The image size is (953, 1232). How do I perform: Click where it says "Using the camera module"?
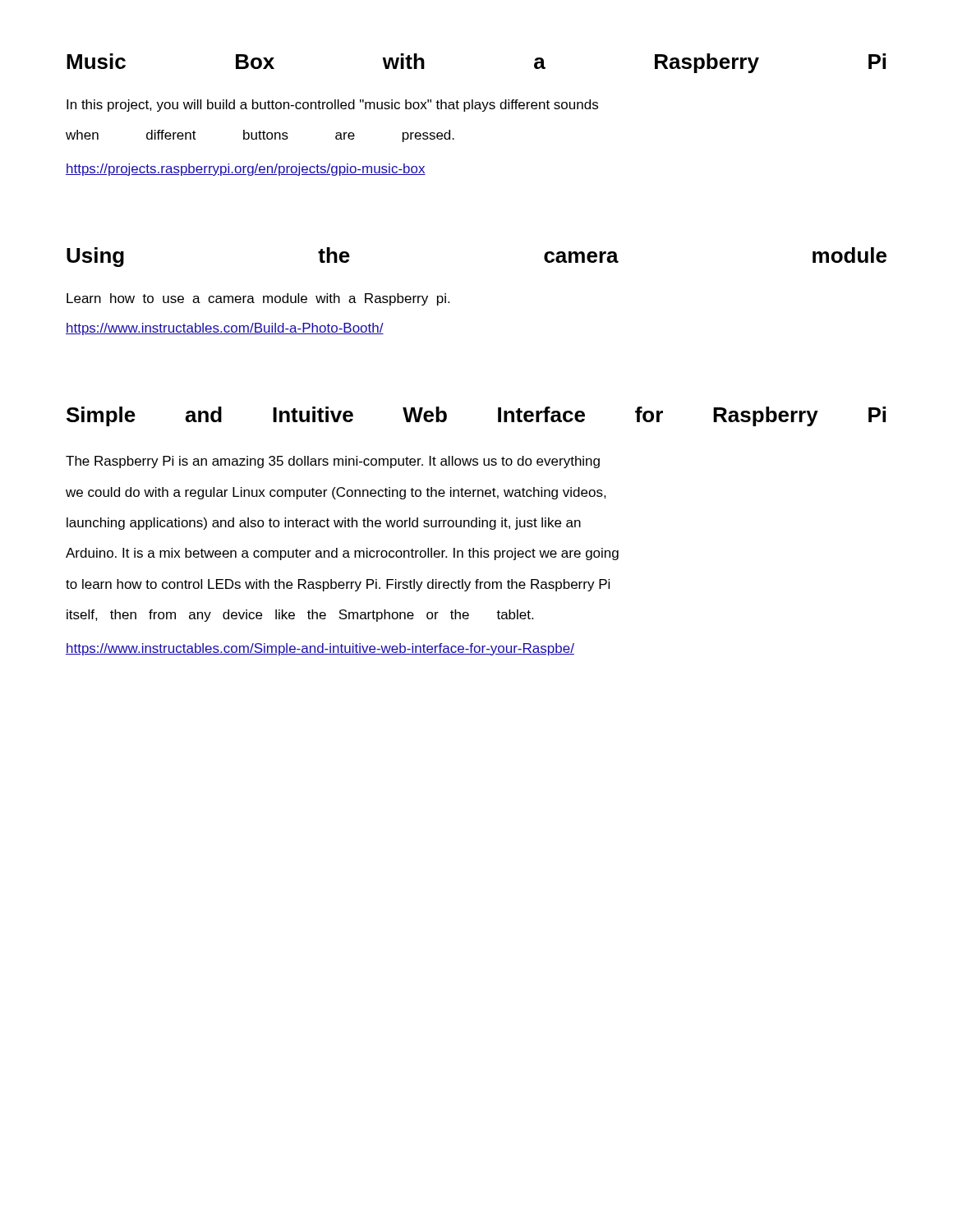click(96, 257)
